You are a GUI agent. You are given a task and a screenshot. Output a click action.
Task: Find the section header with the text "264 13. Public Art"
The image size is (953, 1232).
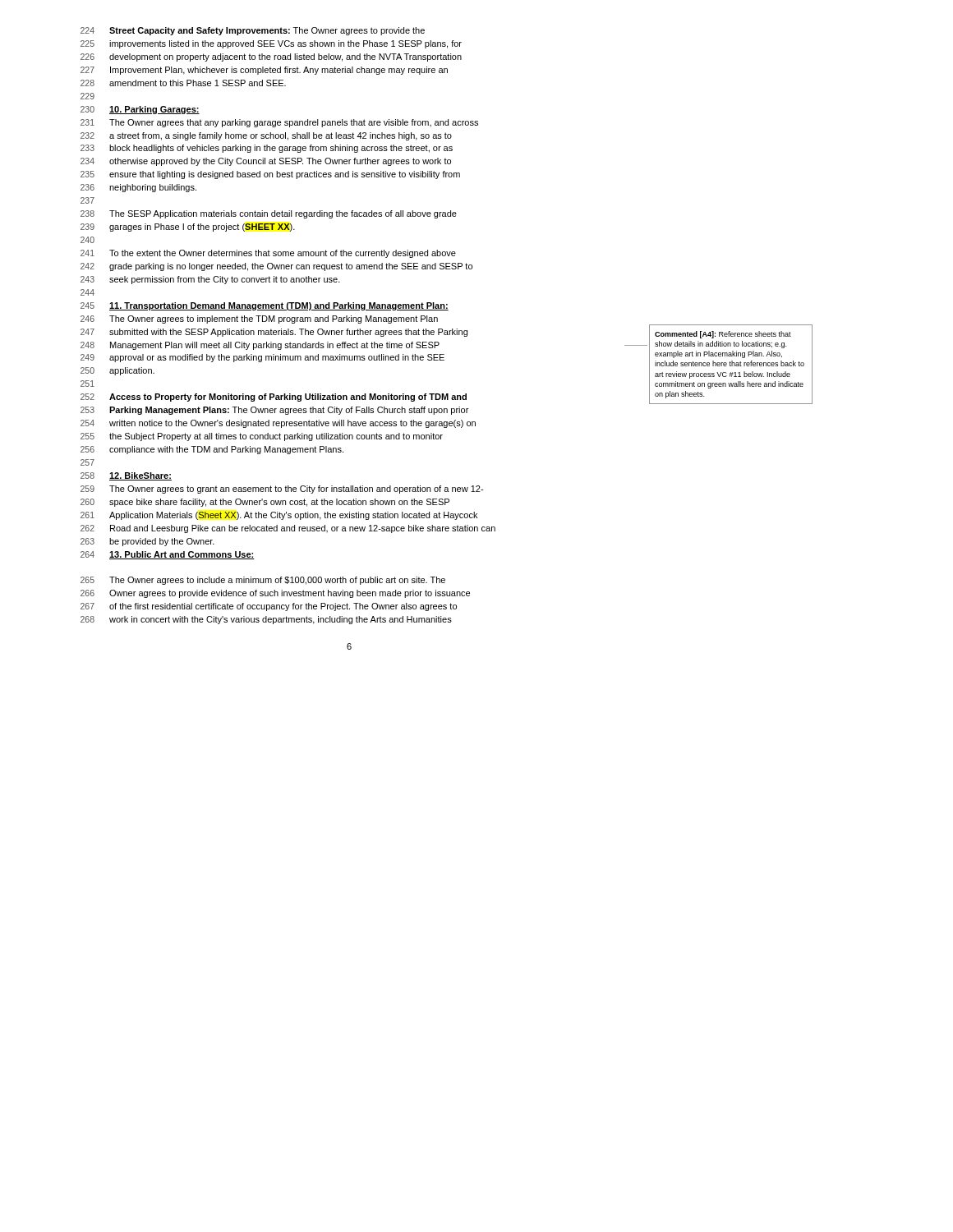(168, 555)
